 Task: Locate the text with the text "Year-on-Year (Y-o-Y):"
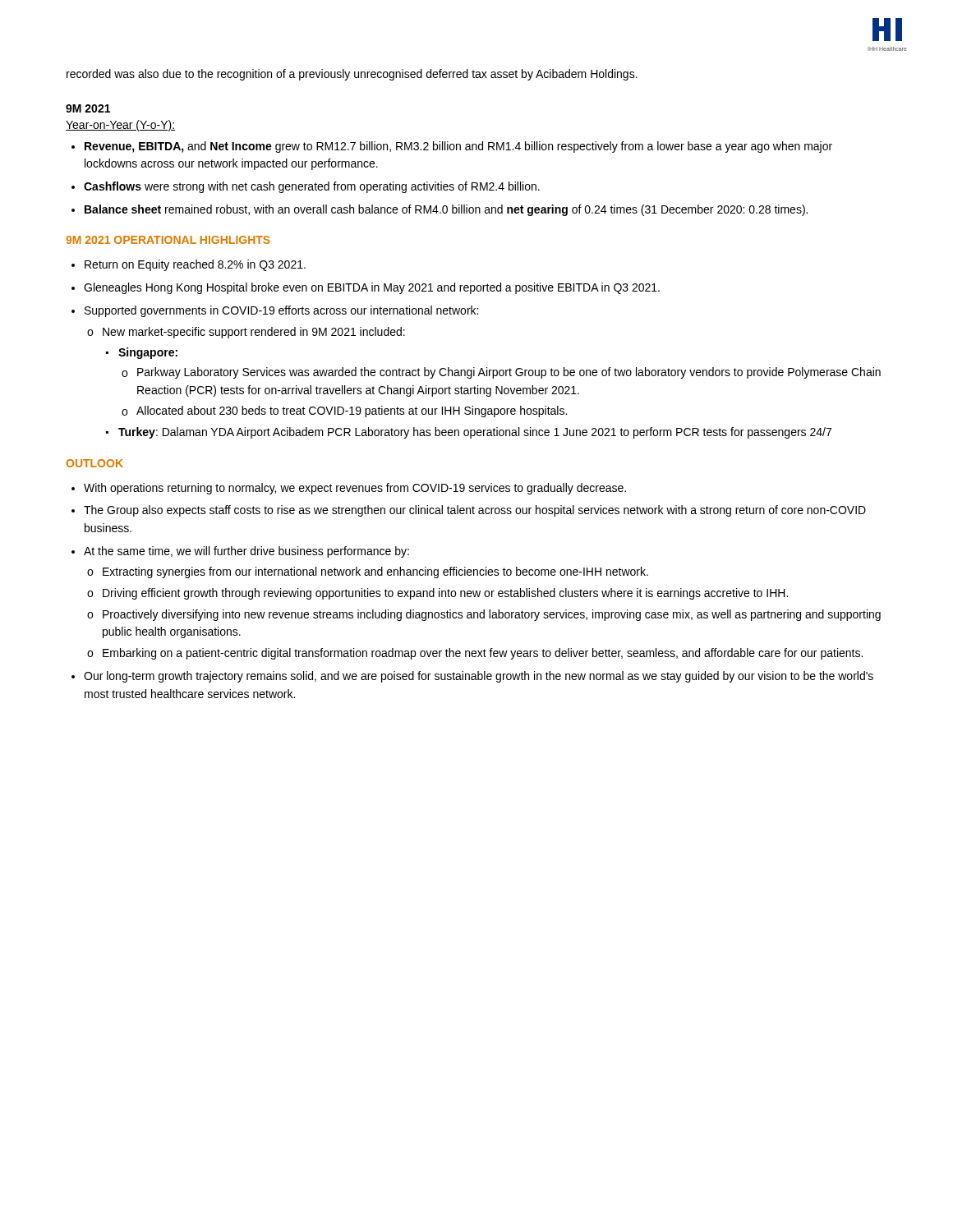pos(120,125)
